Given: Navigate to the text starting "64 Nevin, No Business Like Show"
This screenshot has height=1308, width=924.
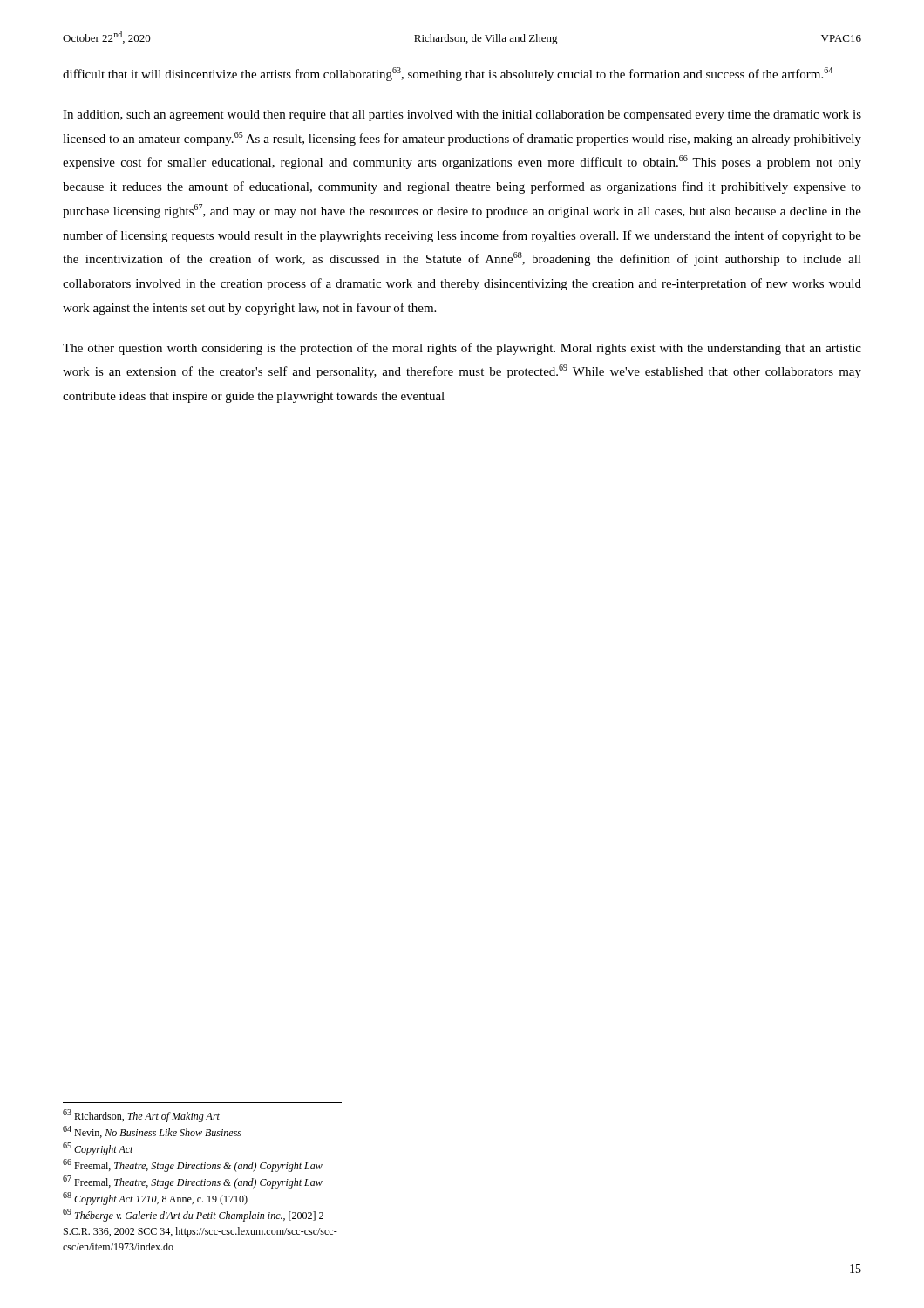Looking at the screenshot, I should pos(152,1132).
